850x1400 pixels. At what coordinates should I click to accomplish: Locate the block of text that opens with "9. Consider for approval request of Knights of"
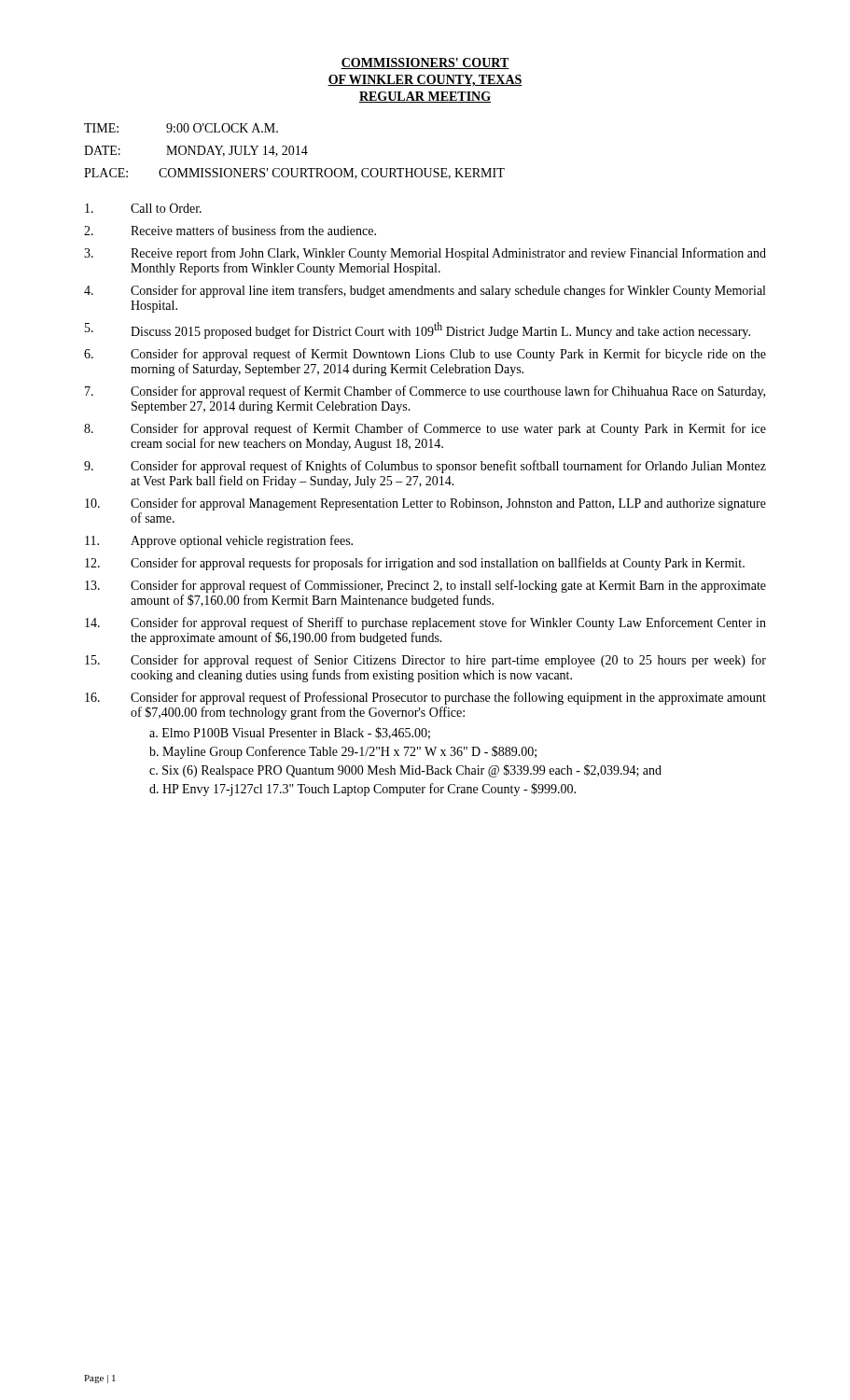click(425, 474)
